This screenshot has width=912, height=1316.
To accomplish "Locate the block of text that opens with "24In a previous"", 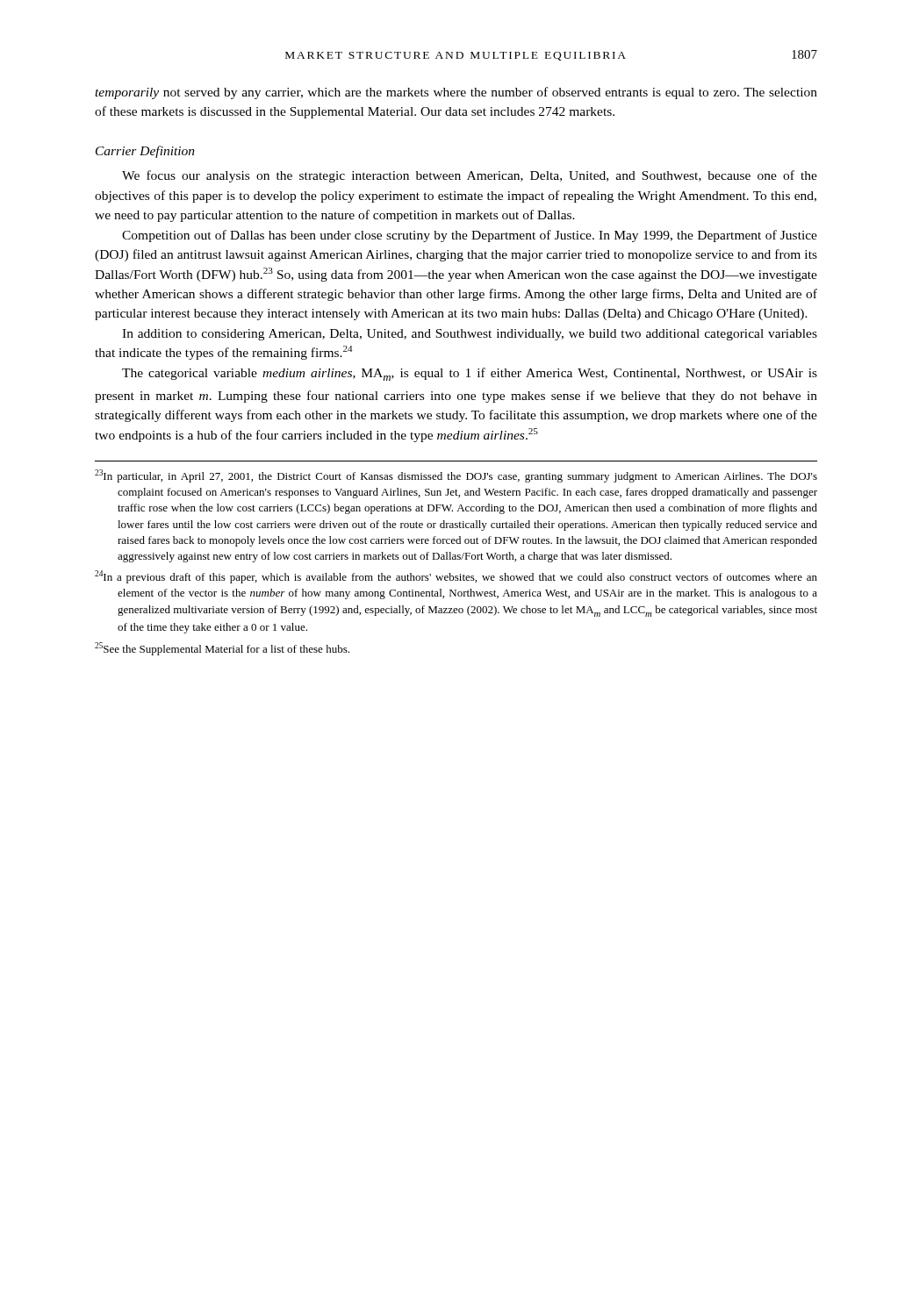I will pyautogui.click(x=456, y=602).
